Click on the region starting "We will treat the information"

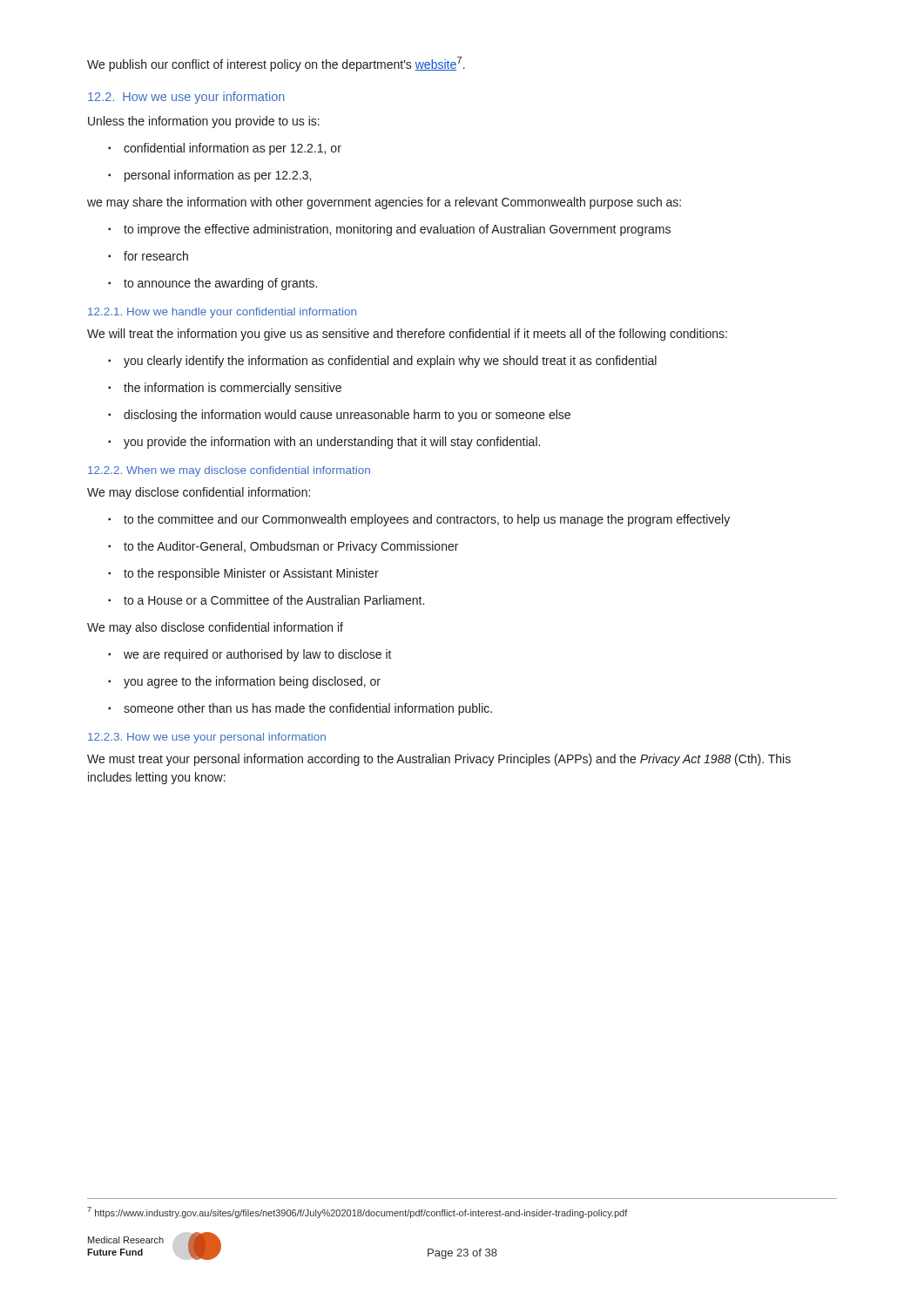[x=462, y=334]
